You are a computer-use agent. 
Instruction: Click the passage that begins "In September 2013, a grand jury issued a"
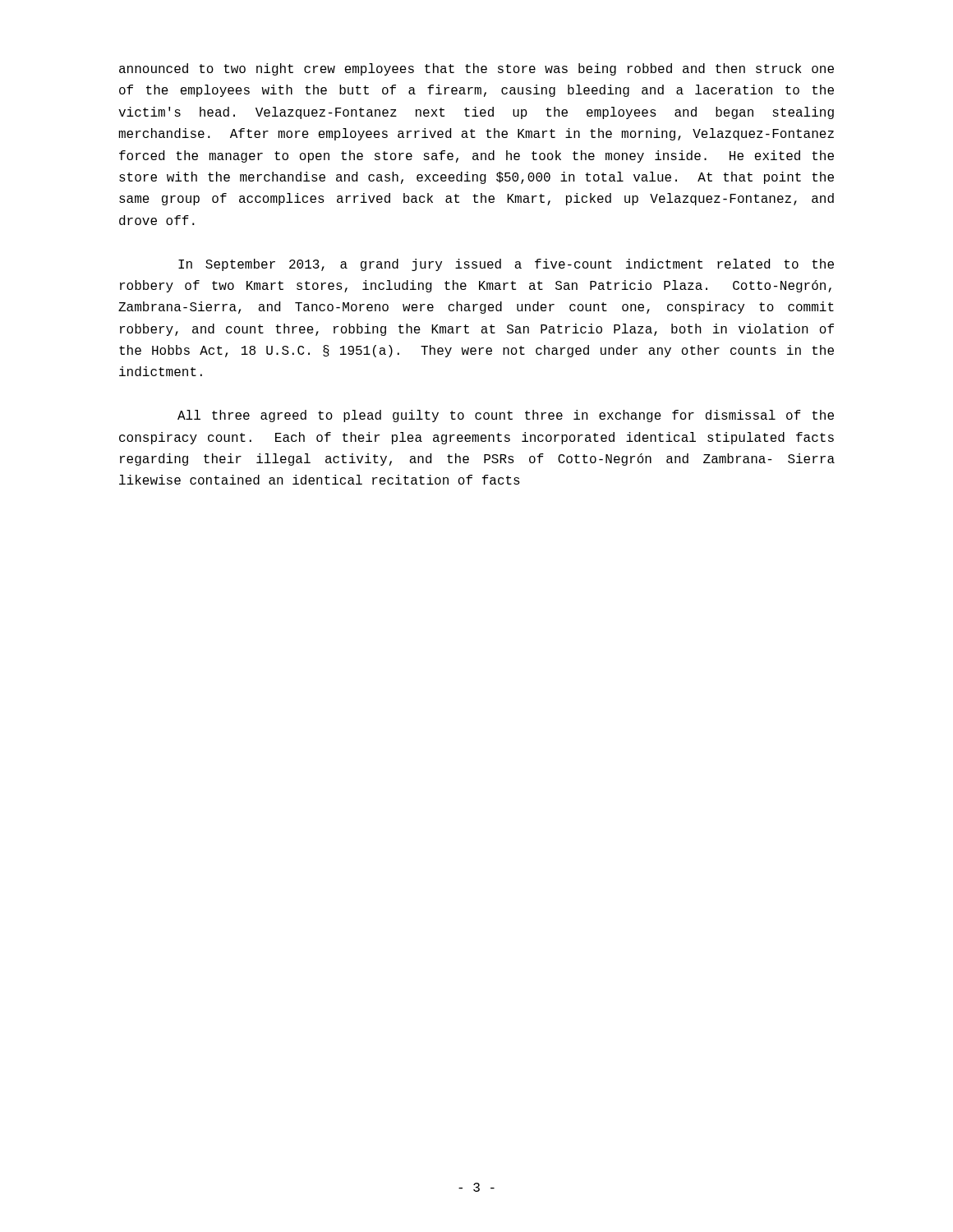pyautogui.click(x=476, y=319)
